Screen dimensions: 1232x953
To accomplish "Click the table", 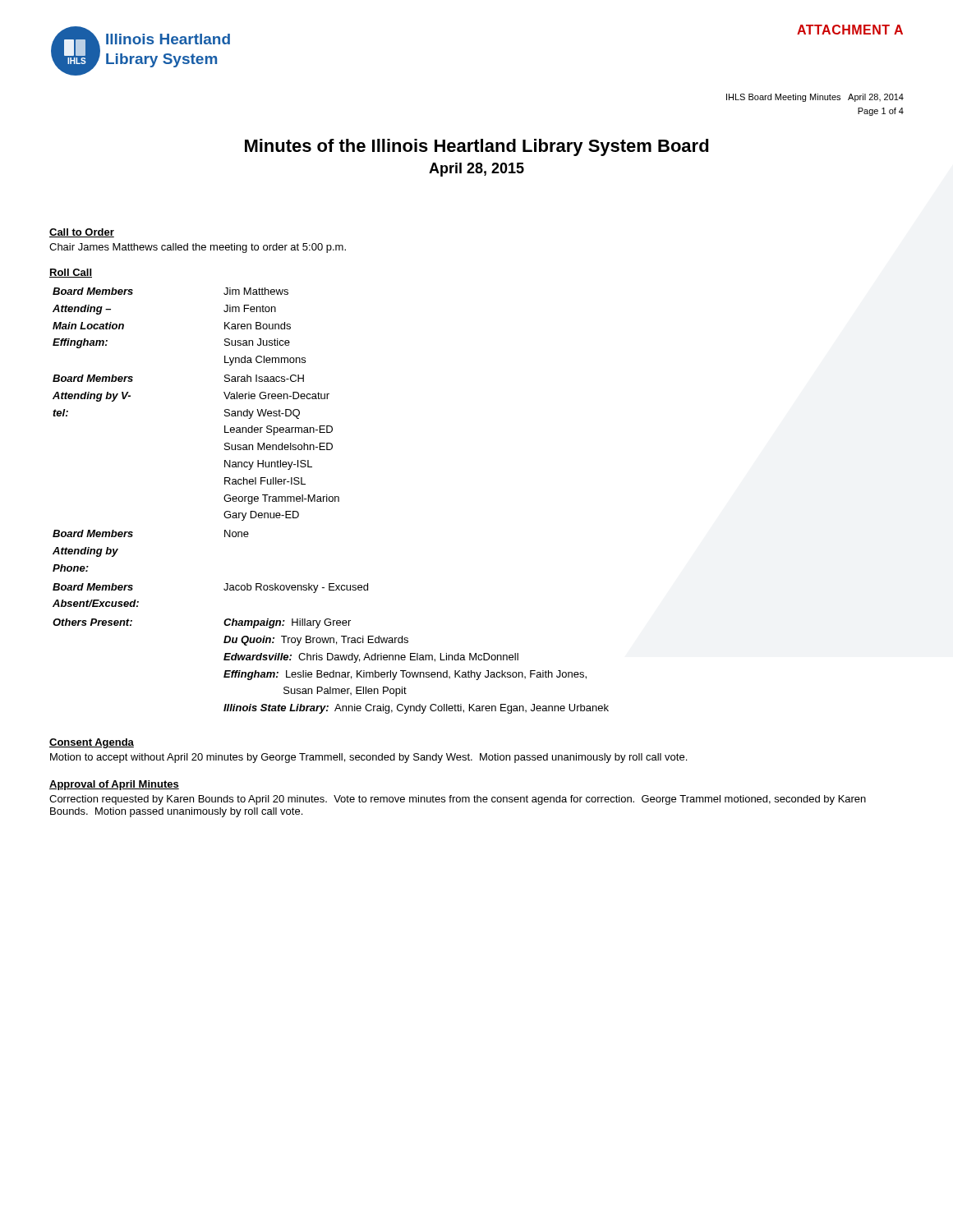I will coord(476,500).
